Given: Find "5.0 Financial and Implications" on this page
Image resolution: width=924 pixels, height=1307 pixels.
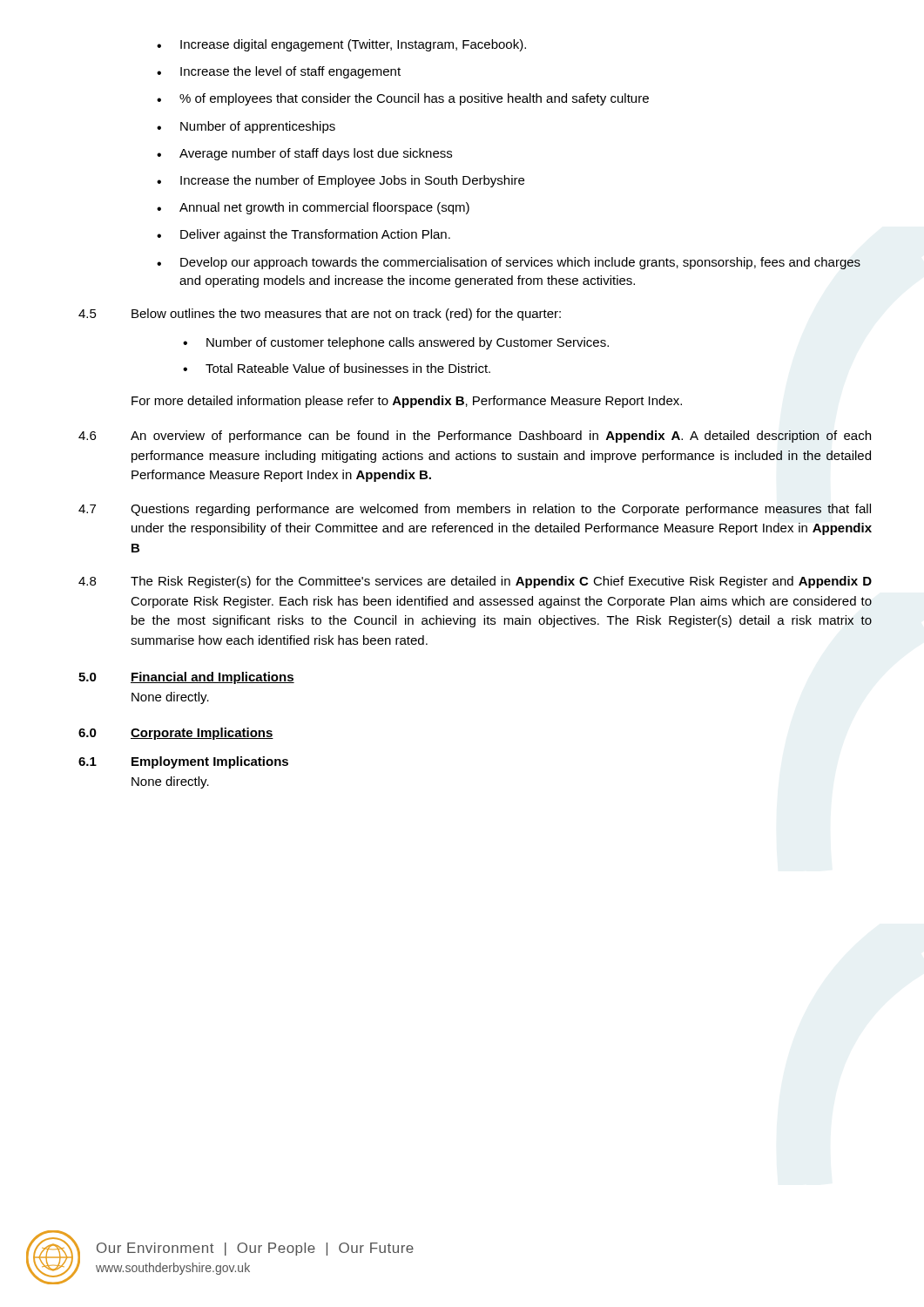Looking at the screenshot, I should [186, 677].
